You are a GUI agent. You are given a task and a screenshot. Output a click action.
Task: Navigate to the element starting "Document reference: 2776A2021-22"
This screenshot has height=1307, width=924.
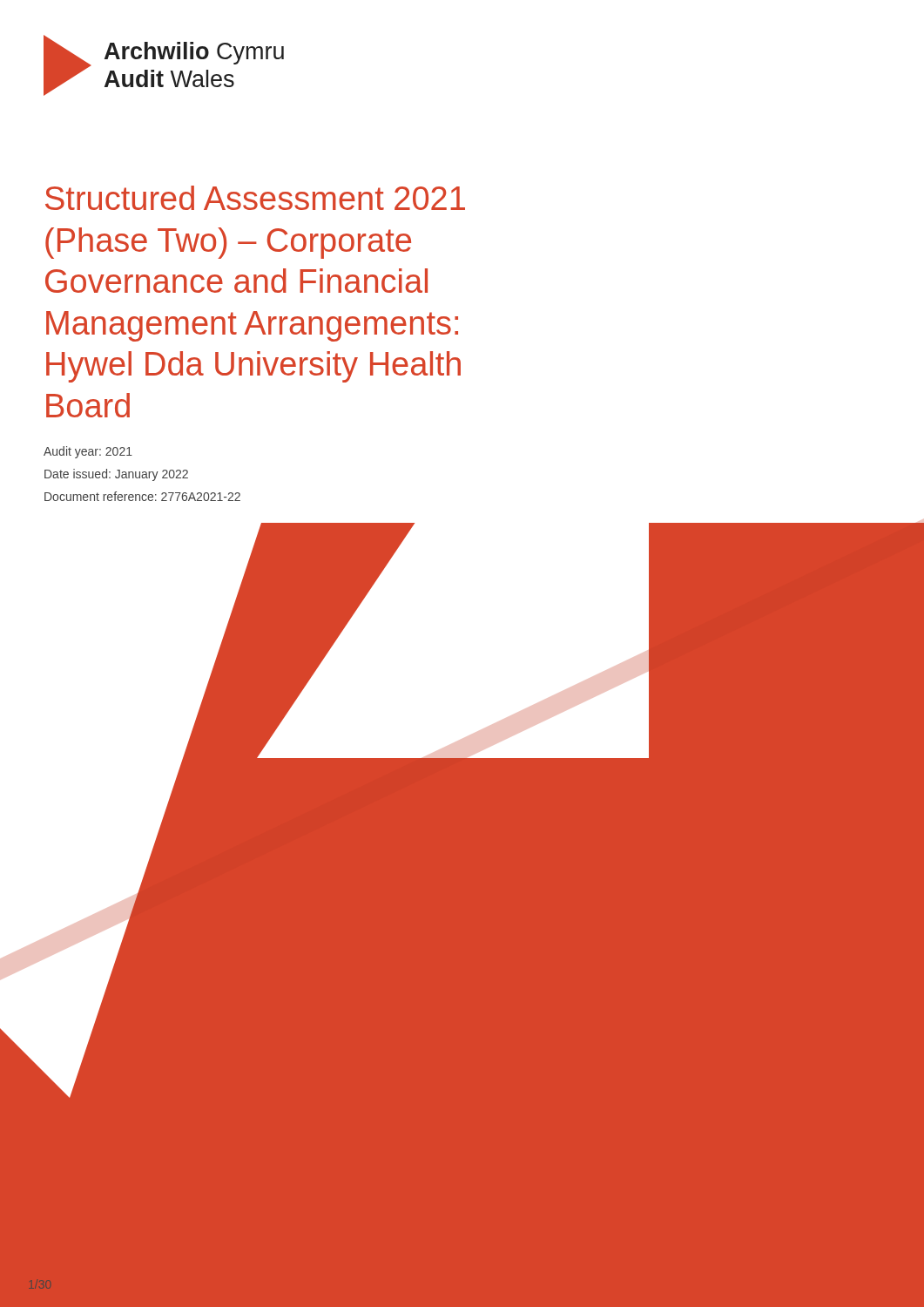142,497
